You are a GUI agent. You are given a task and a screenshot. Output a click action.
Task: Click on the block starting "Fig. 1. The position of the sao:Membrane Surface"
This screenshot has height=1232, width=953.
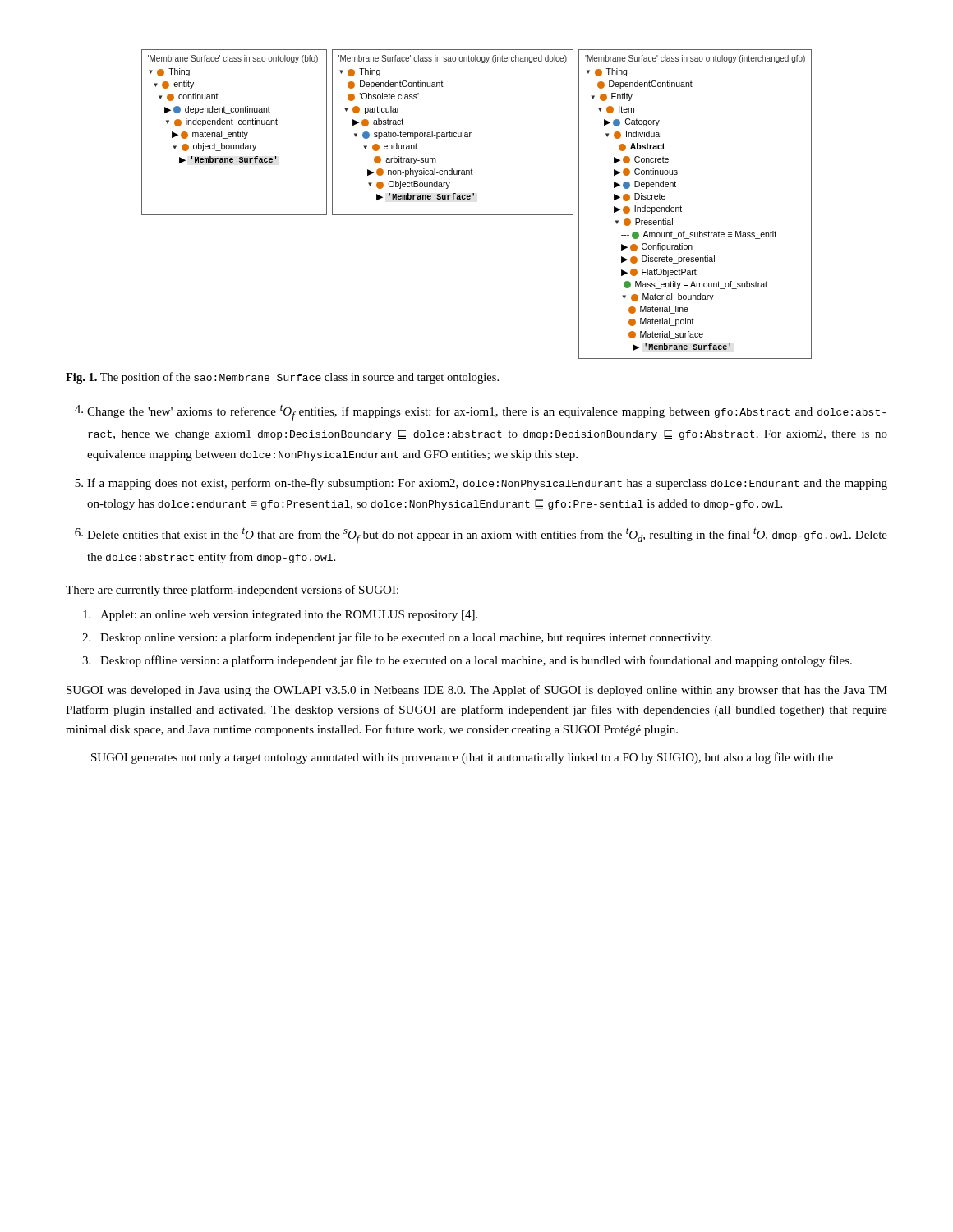[283, 378]
